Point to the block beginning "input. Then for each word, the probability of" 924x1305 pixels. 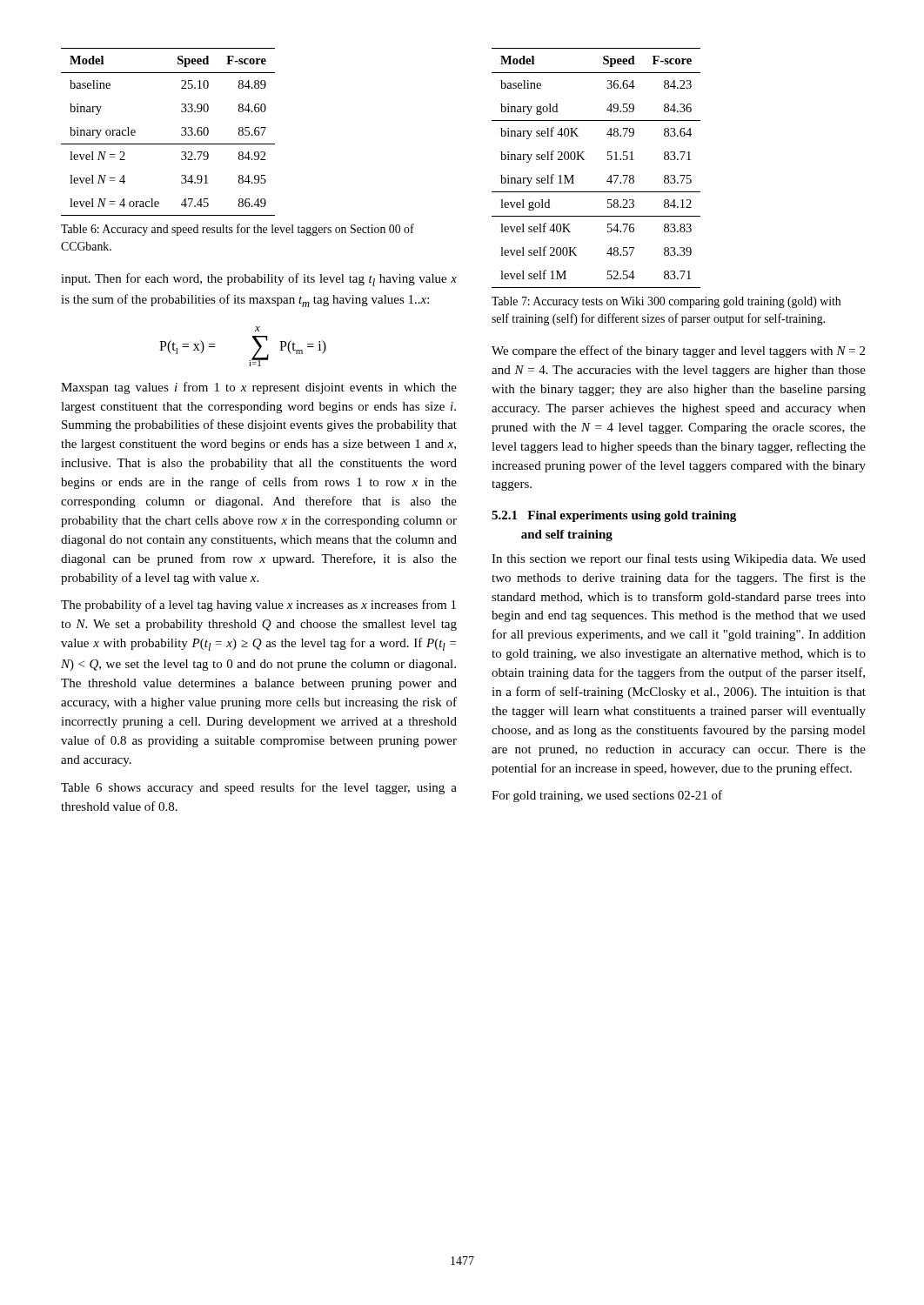point(259,291)
